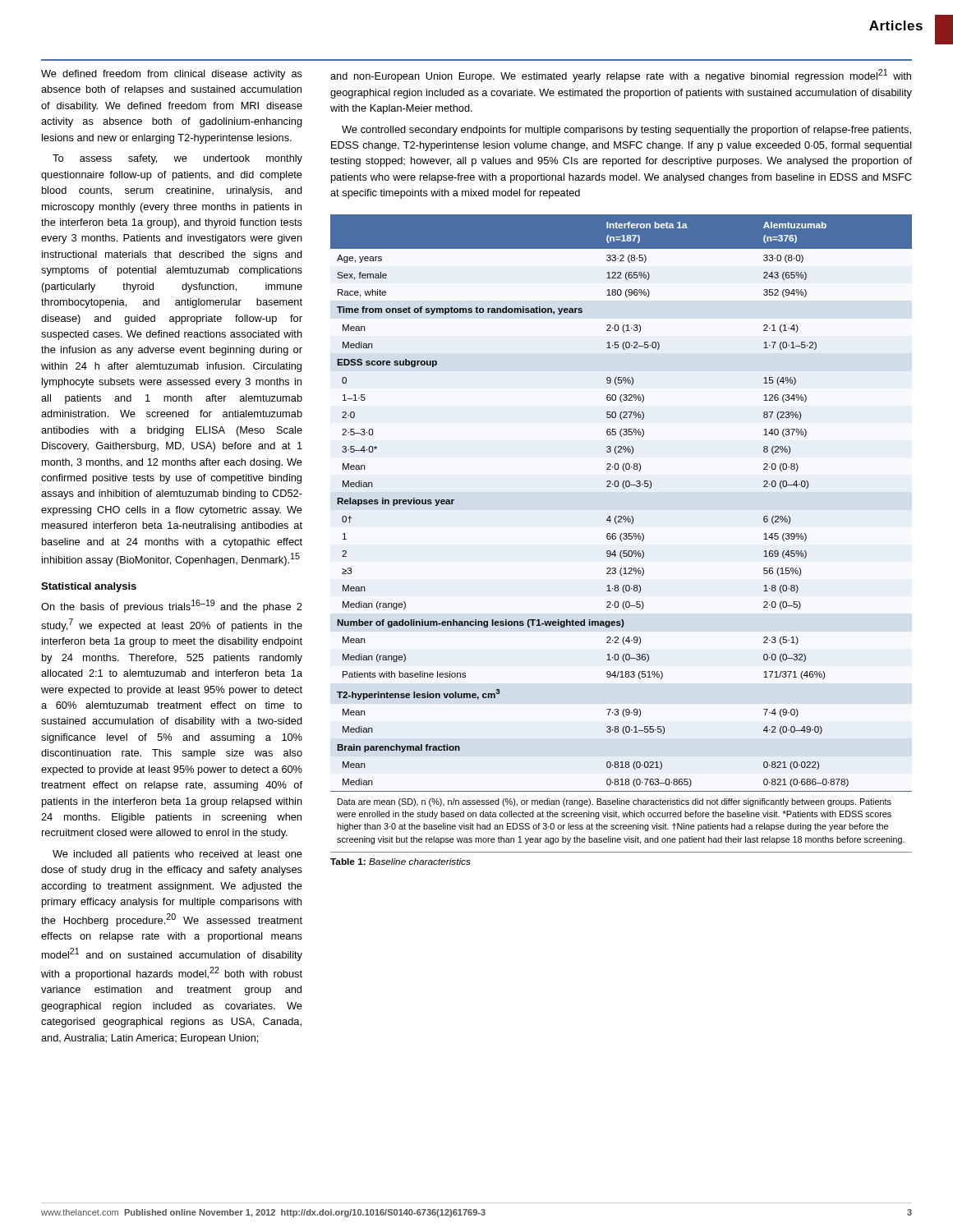Find the element starting "and non-European Union Europe. We estimated"
The image size is (953, 1232).
[621, 133]
